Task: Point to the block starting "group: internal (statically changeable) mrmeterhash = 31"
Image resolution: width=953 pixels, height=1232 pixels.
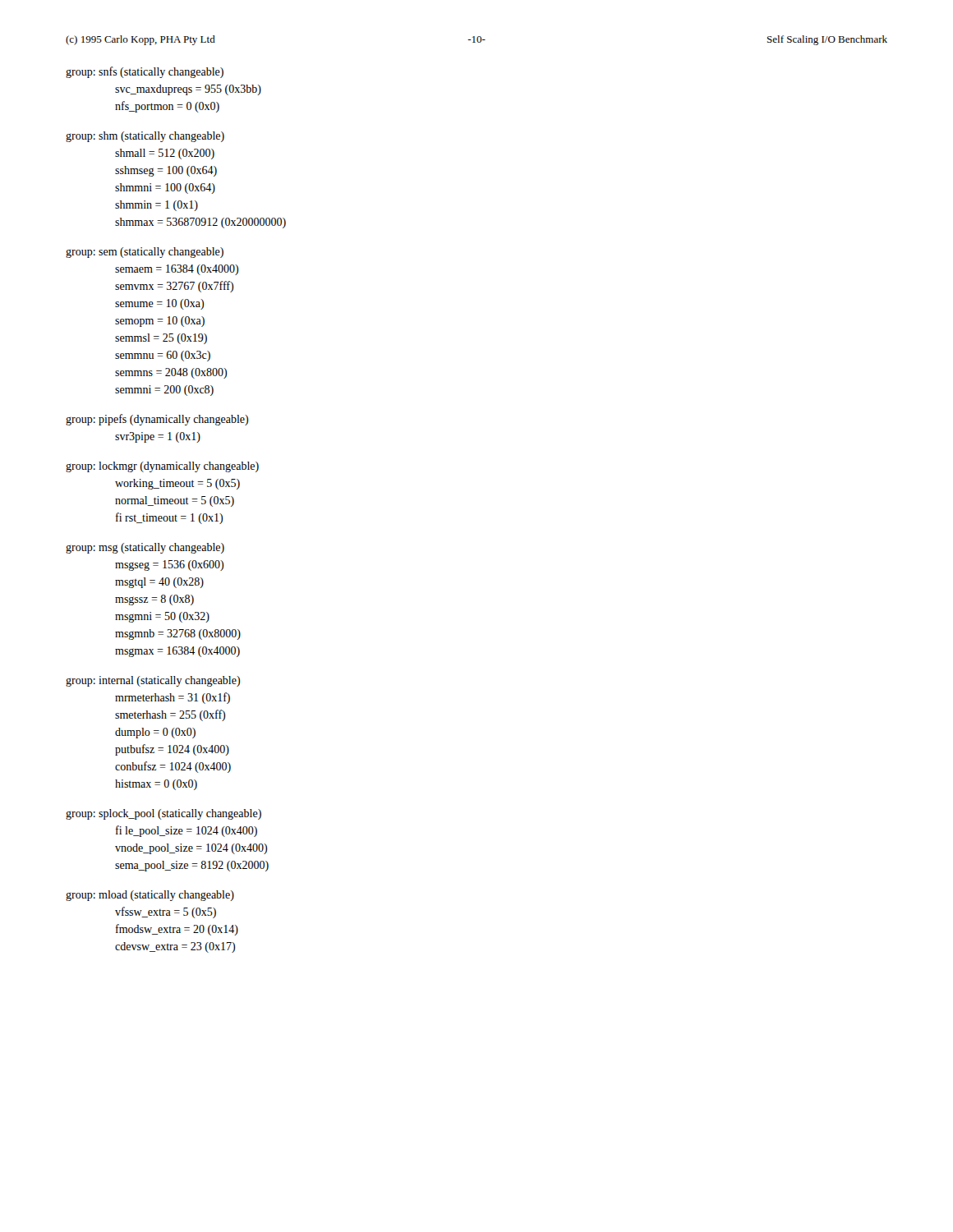Action: pyautogui.click(x=153, y=681)
